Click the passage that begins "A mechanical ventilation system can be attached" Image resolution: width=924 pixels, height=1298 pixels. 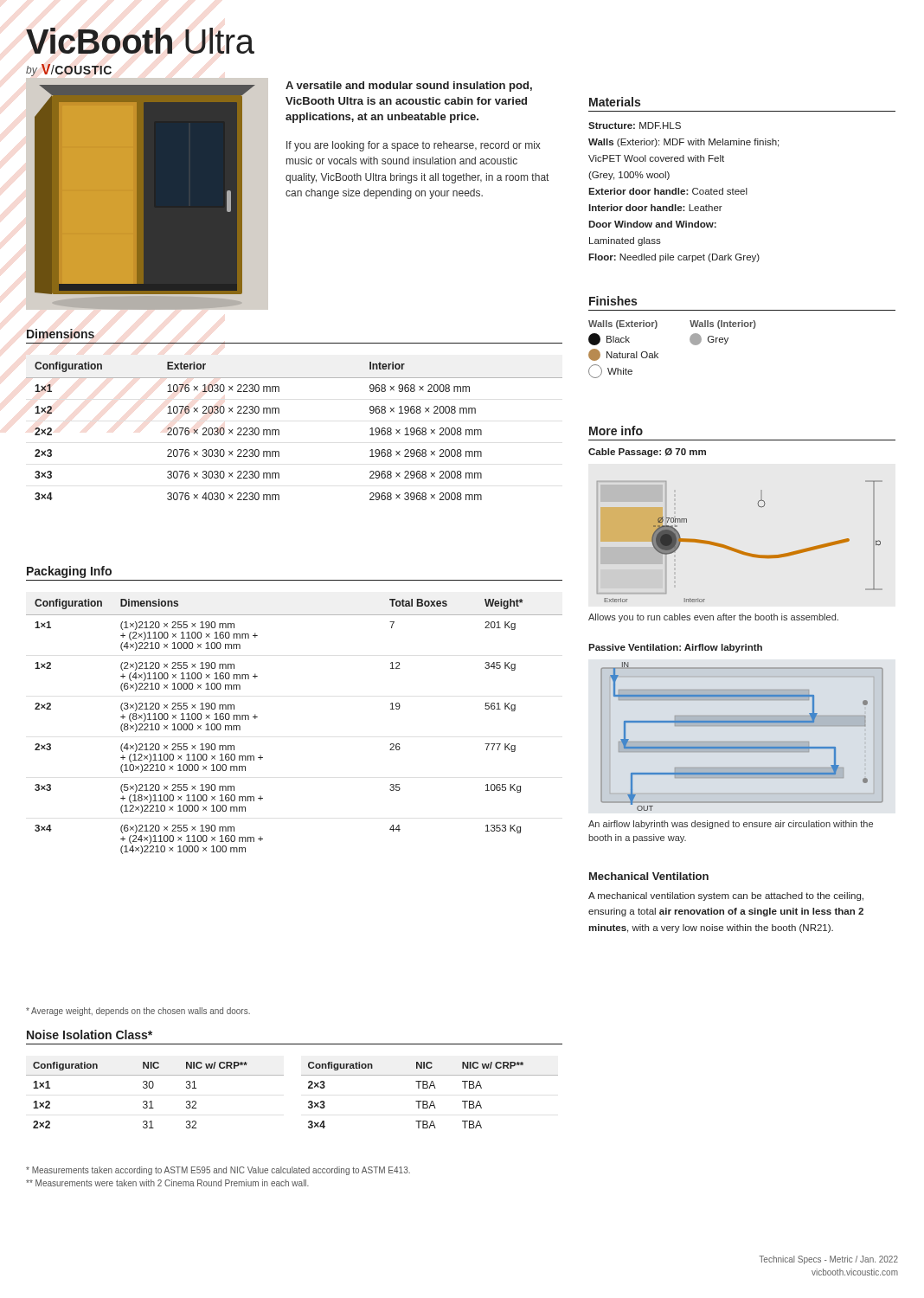[726, 912]
